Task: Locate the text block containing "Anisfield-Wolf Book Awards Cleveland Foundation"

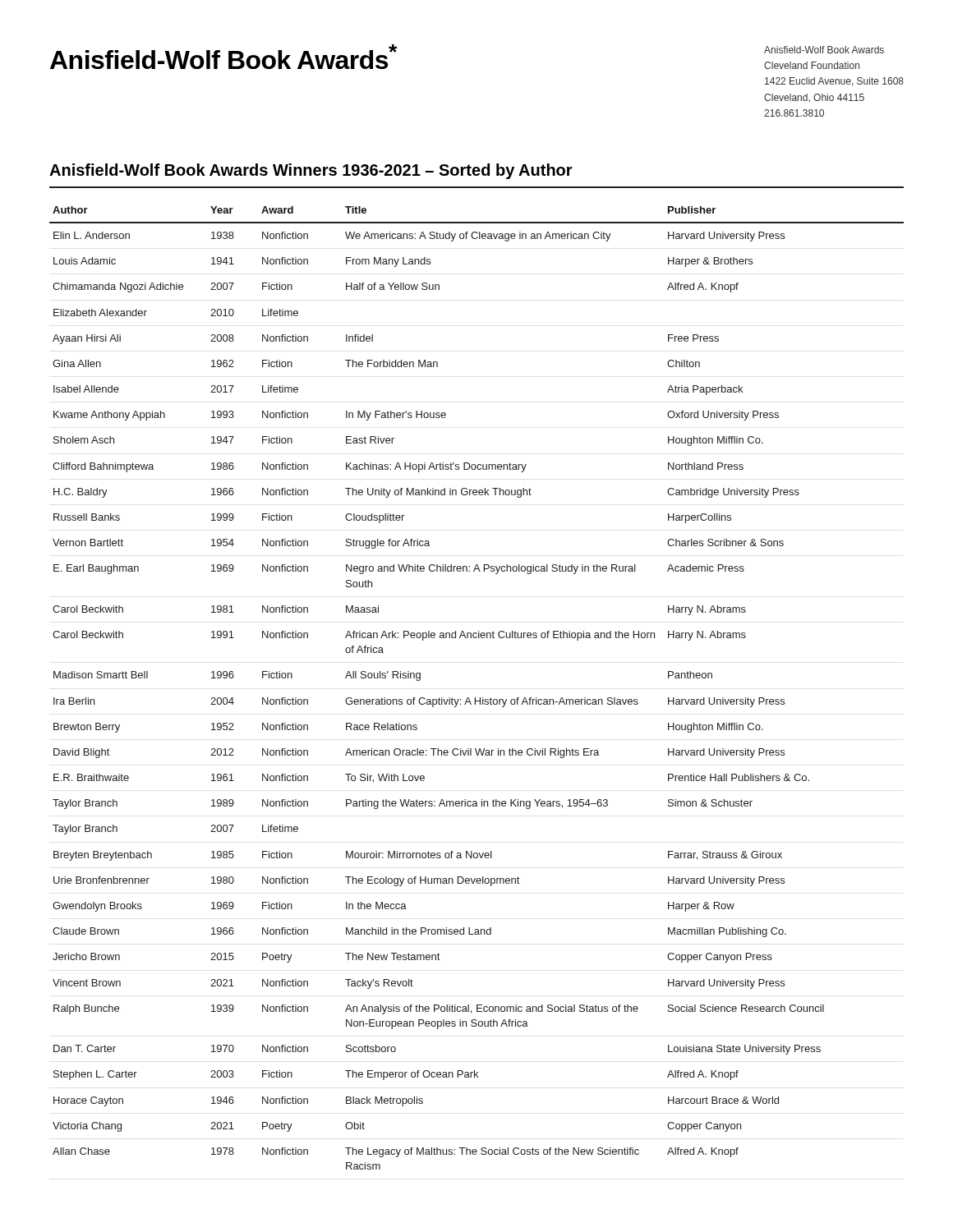Action: click(834, 82)
